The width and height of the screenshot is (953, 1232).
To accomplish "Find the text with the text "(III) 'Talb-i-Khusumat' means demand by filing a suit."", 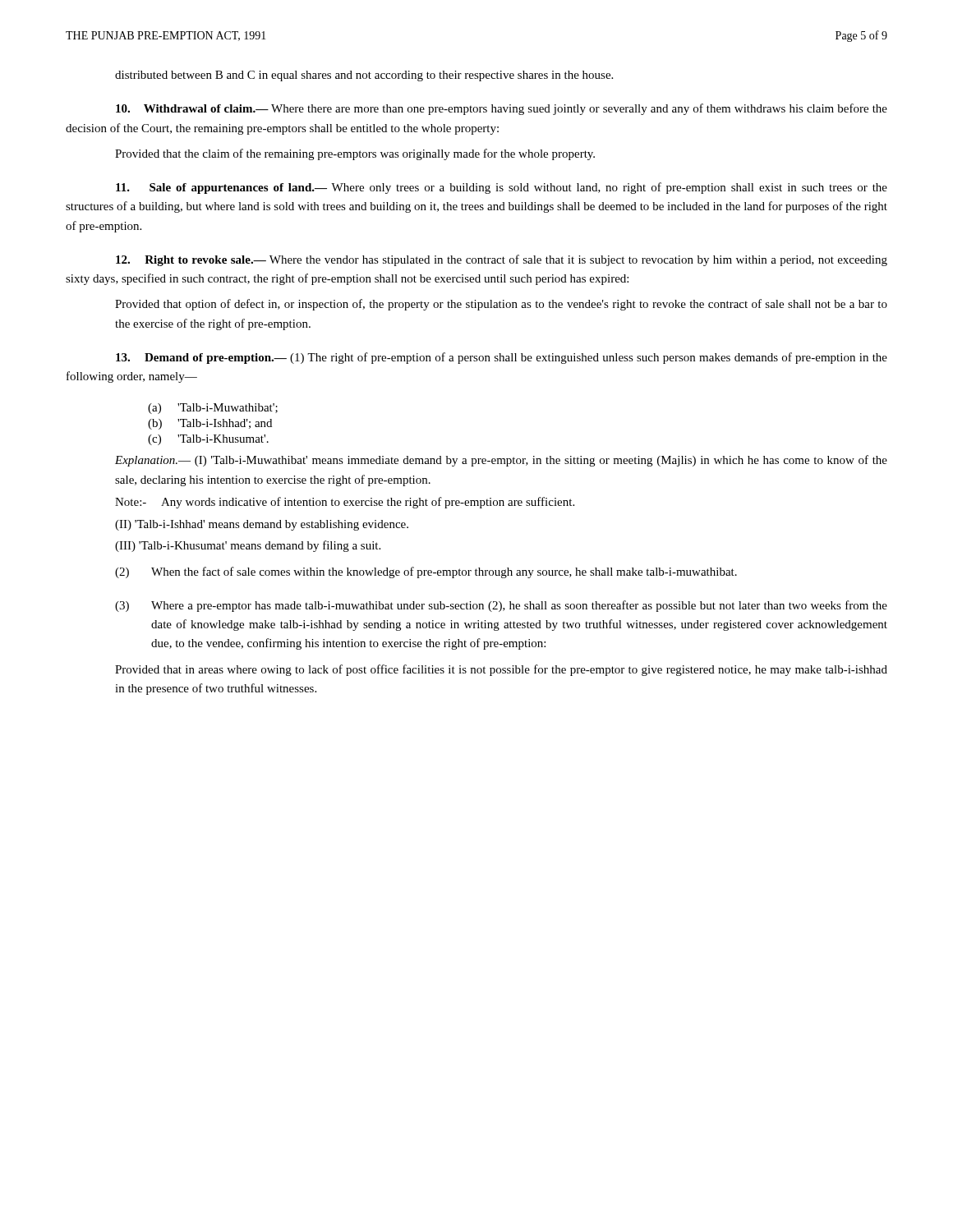I will click(x=248, y=546).
